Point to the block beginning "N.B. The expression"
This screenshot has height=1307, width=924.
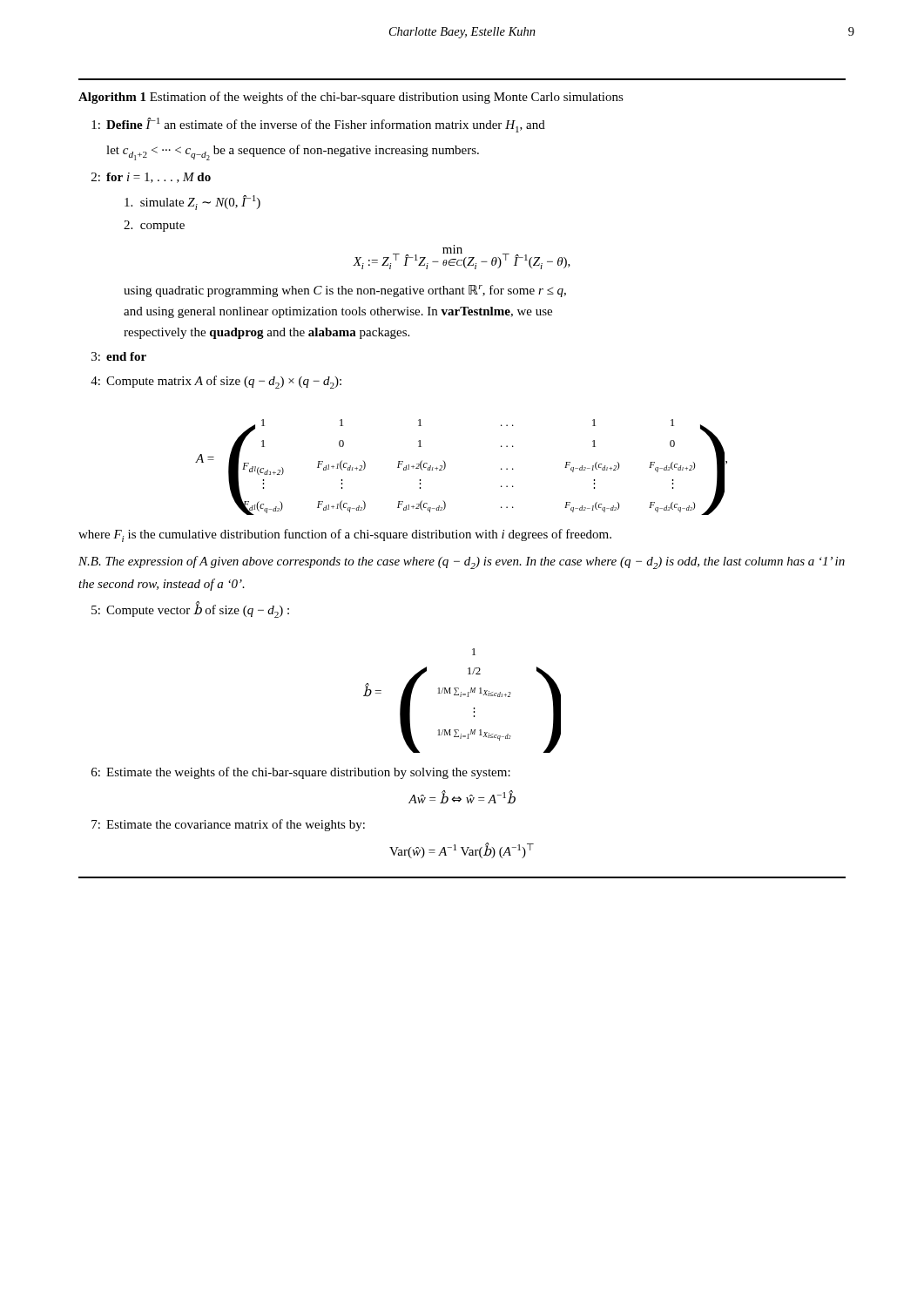pos(462,572)
